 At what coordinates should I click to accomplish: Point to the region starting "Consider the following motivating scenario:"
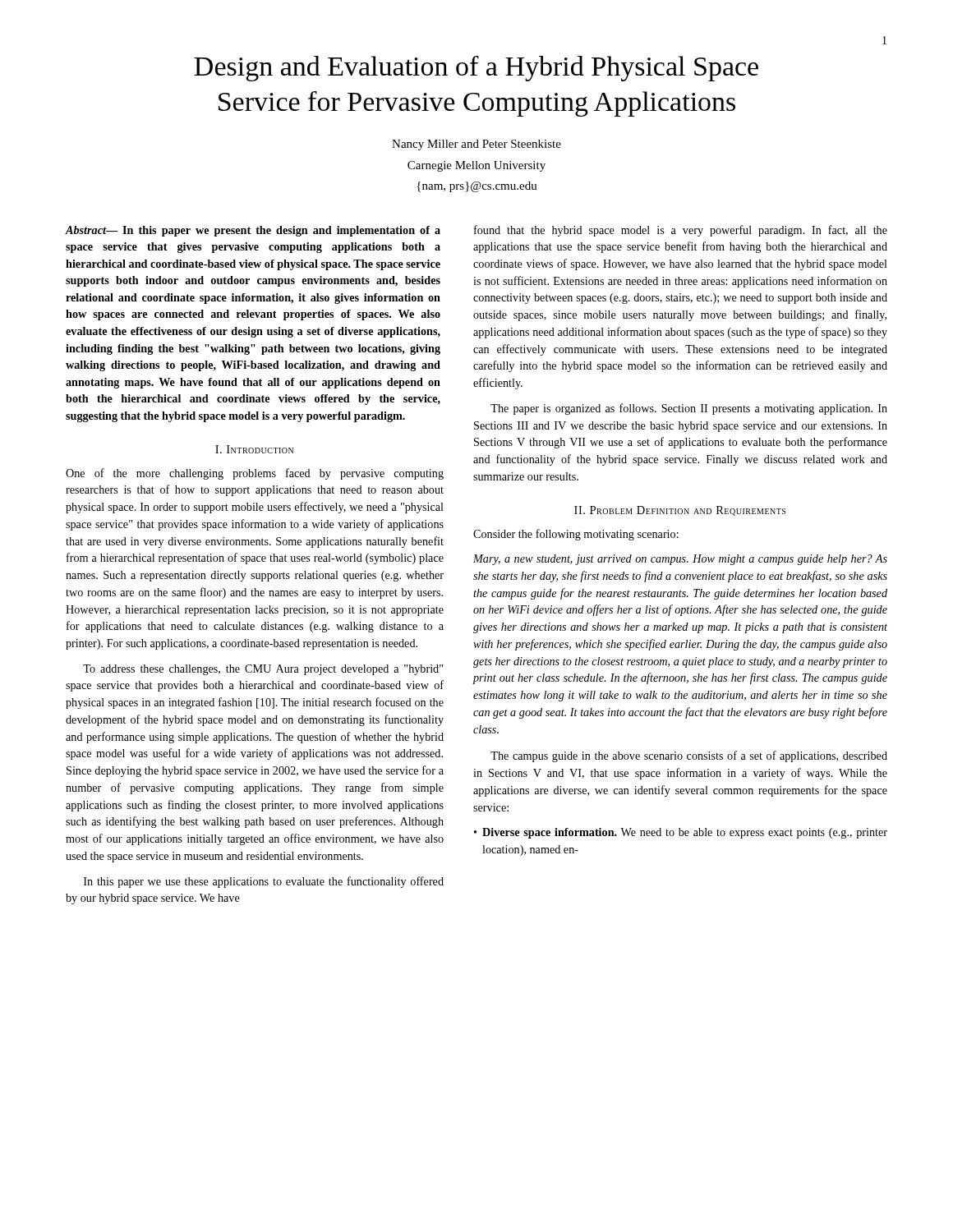click(680, 534)
